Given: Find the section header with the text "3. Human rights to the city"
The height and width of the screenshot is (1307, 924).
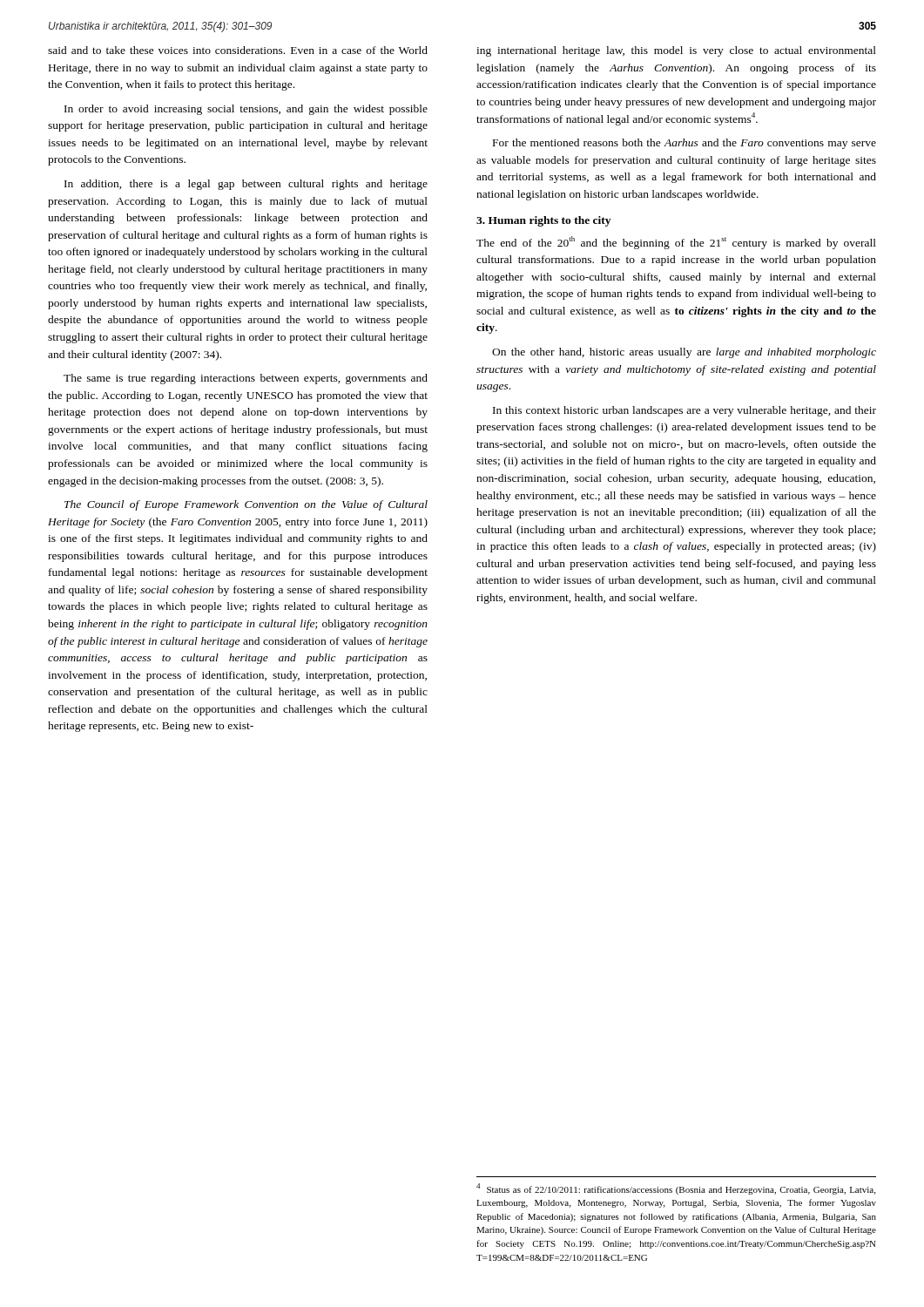Looking at the screenshot, I should pyautogui.click(x=543, y=221).
